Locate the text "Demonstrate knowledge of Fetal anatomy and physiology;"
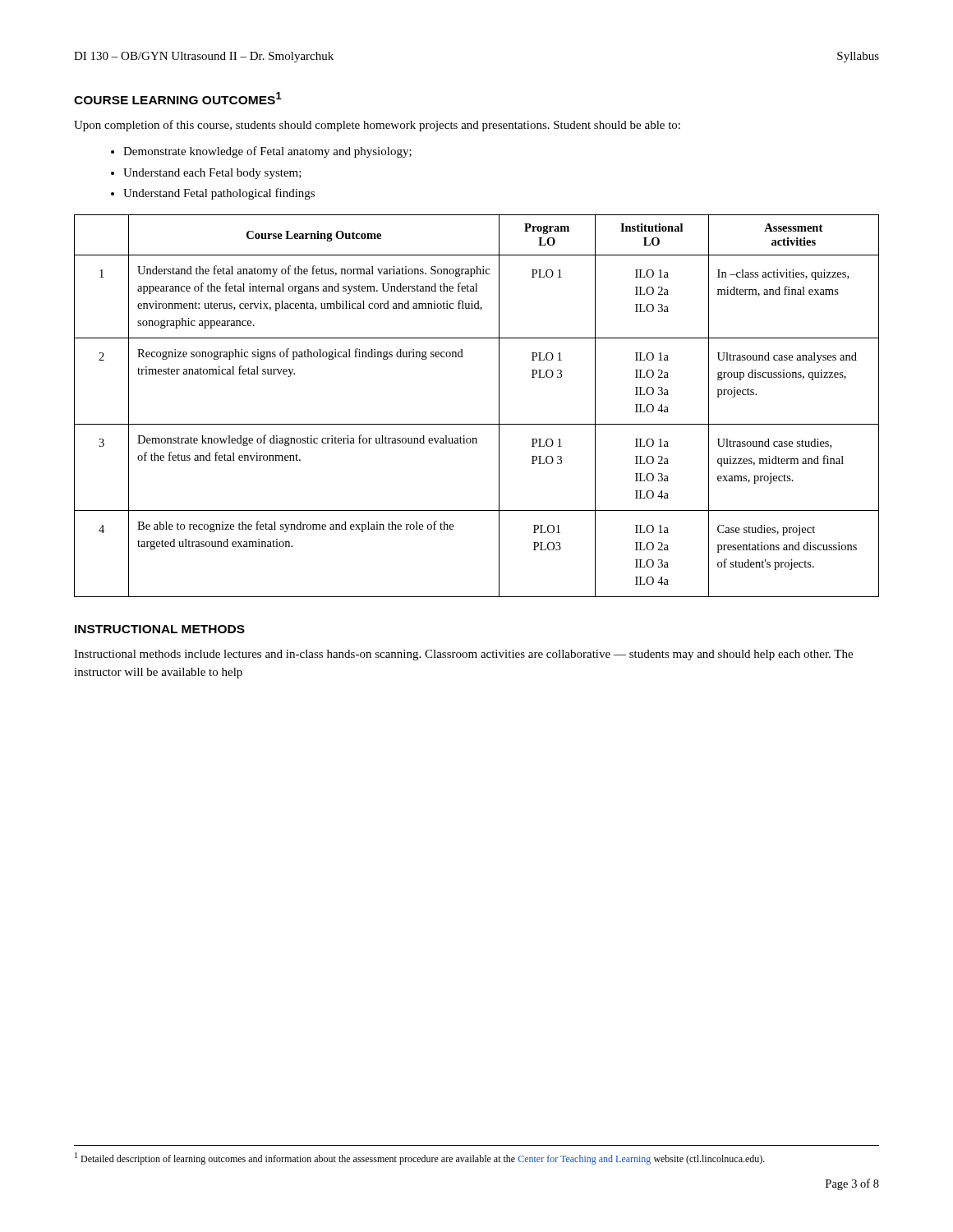The height and width of the screenshot is (1232, 953). (268, 151)
